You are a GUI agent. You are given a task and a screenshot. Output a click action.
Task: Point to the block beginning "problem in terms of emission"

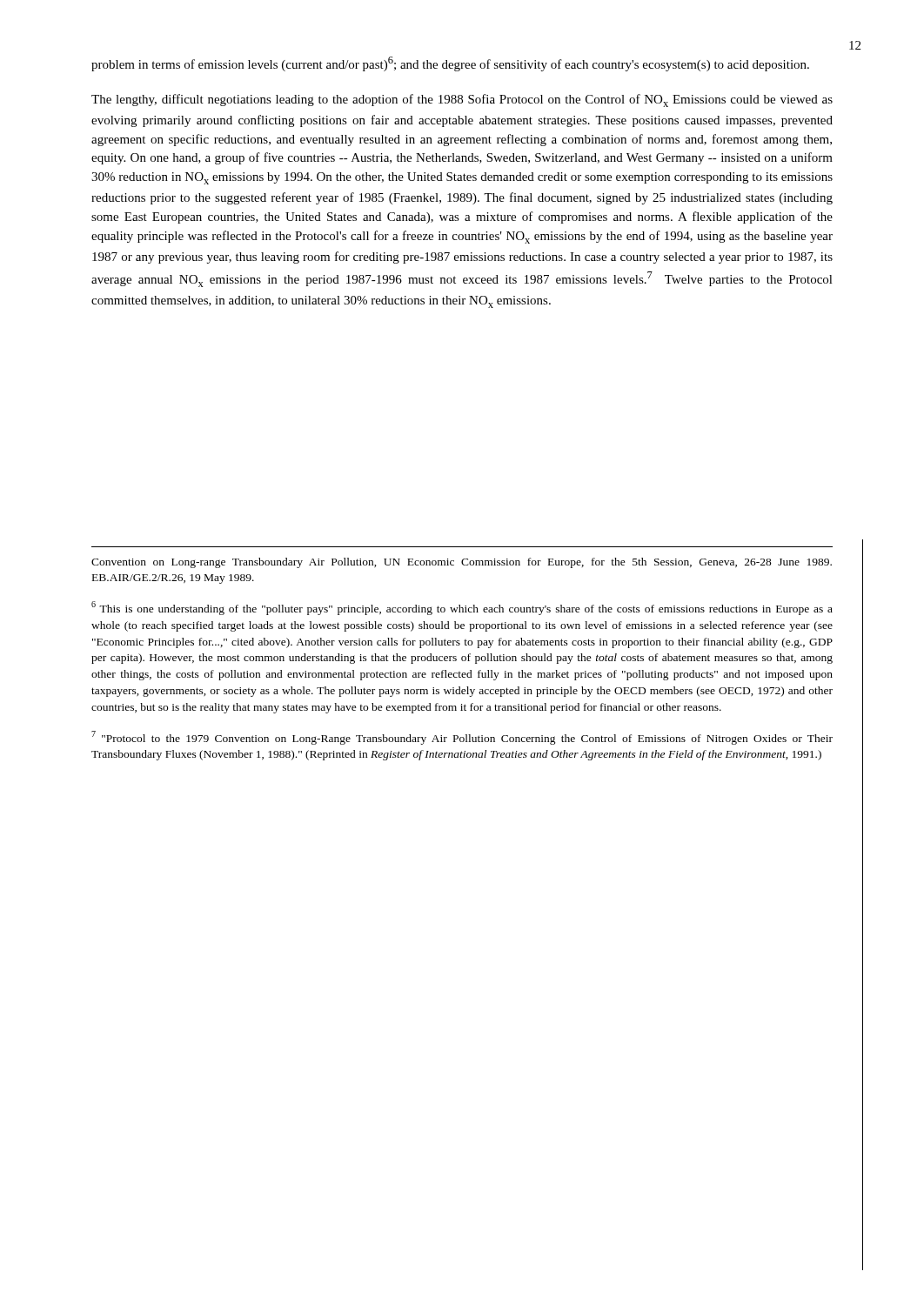451,63
